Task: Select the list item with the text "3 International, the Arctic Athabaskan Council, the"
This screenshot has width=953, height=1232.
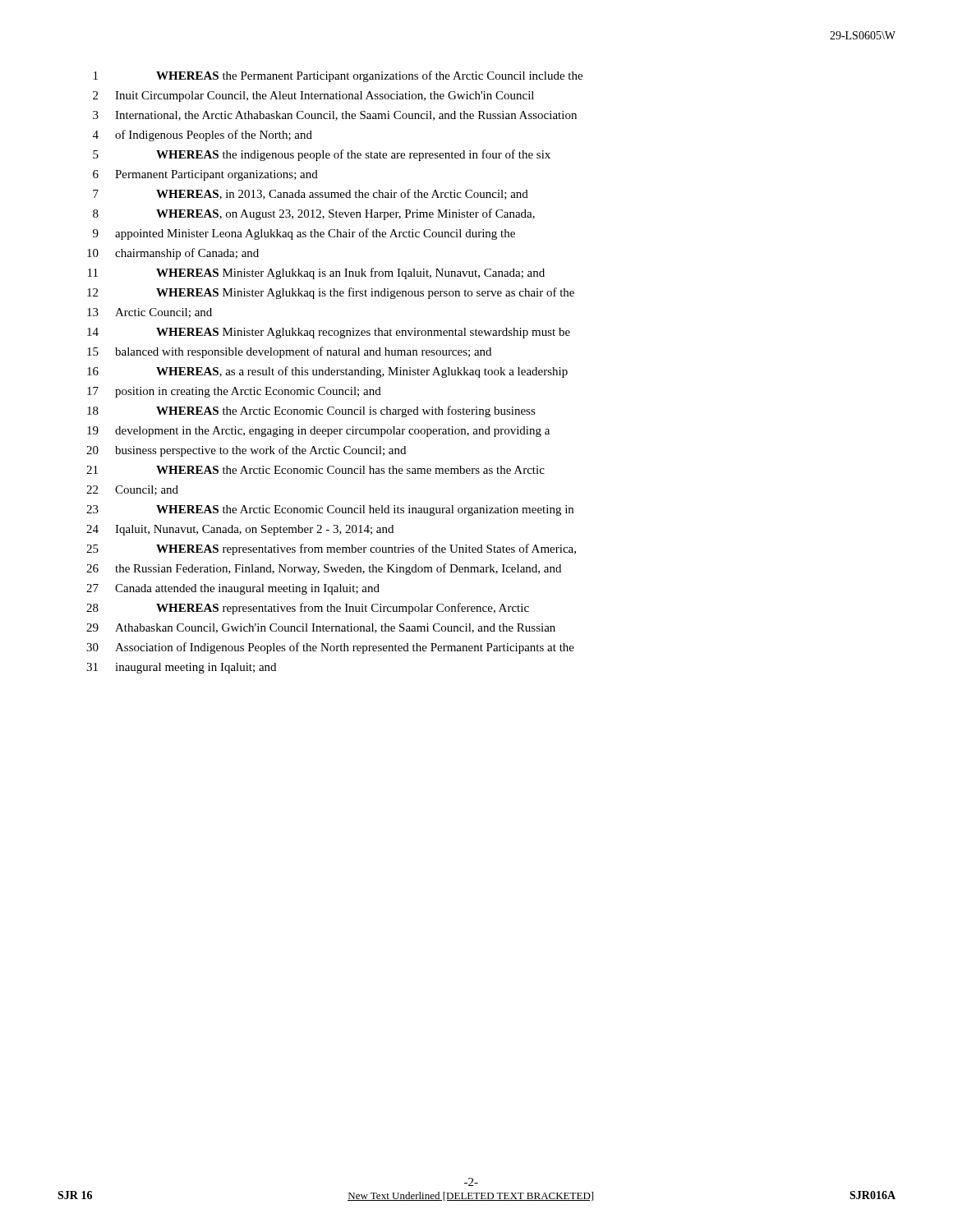Action: coord(476,115)
